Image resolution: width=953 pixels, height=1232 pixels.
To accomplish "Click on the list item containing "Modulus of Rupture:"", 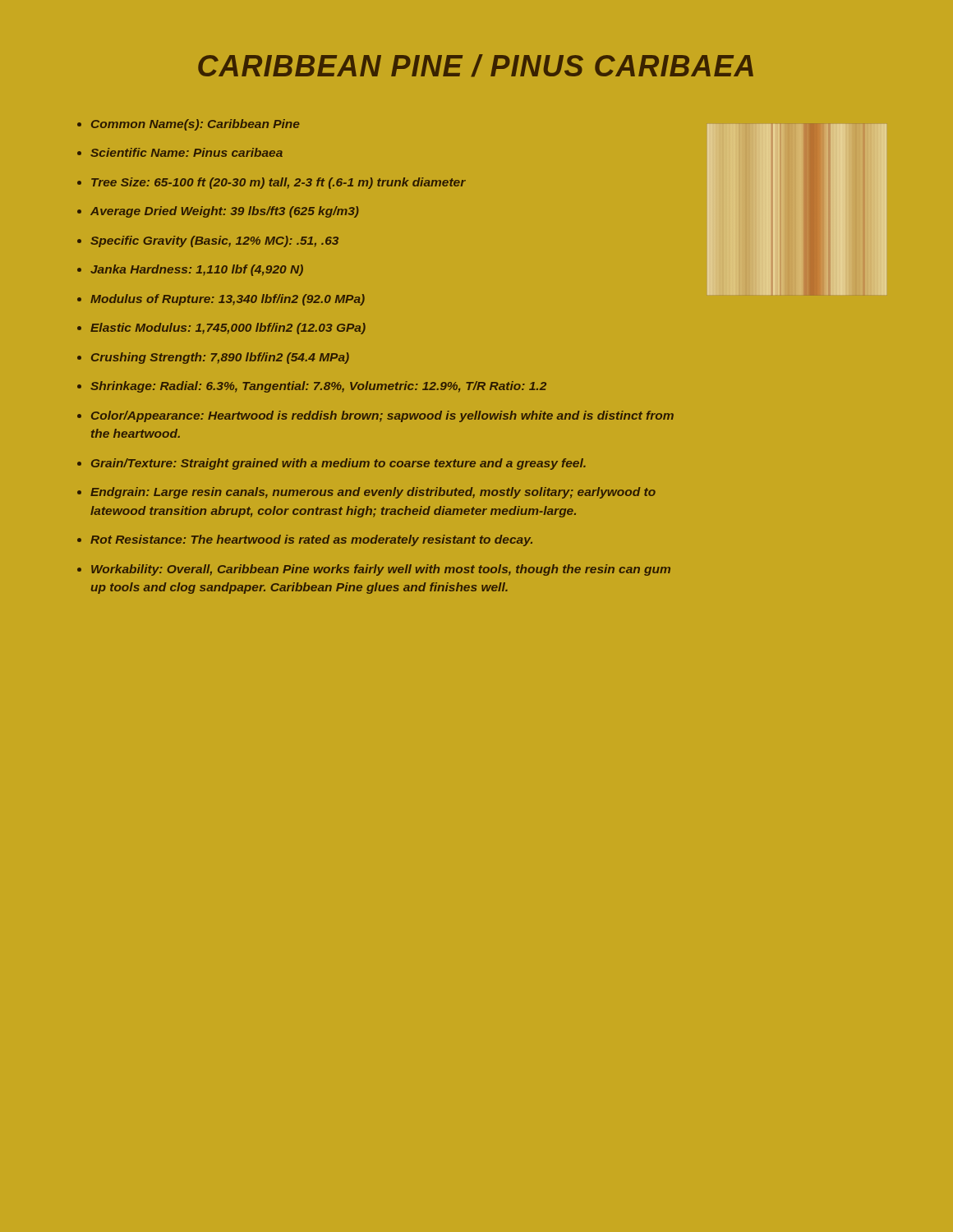I will (228, 298).
